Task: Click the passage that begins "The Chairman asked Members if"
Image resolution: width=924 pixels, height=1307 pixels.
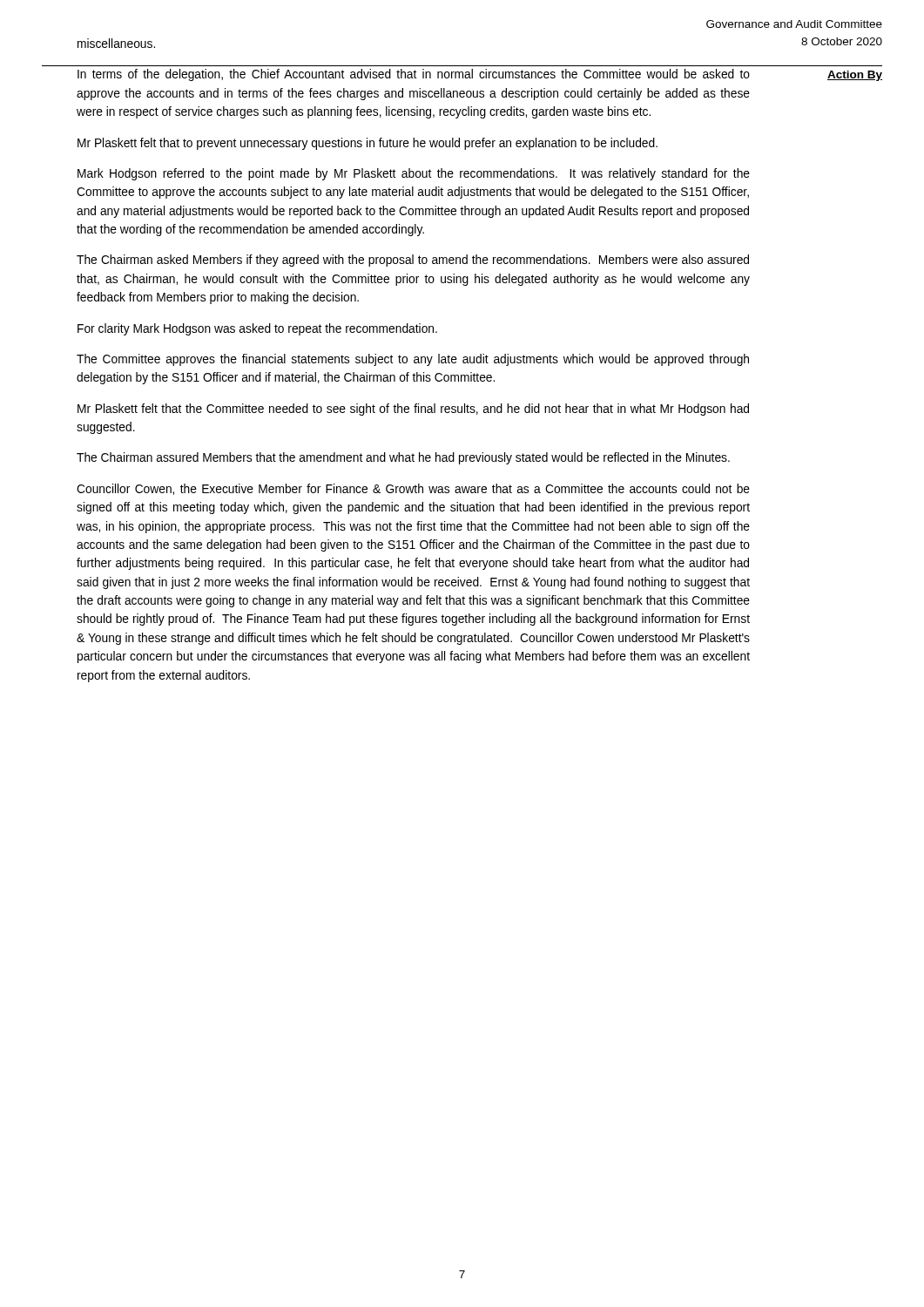Action: coord(413,279)
